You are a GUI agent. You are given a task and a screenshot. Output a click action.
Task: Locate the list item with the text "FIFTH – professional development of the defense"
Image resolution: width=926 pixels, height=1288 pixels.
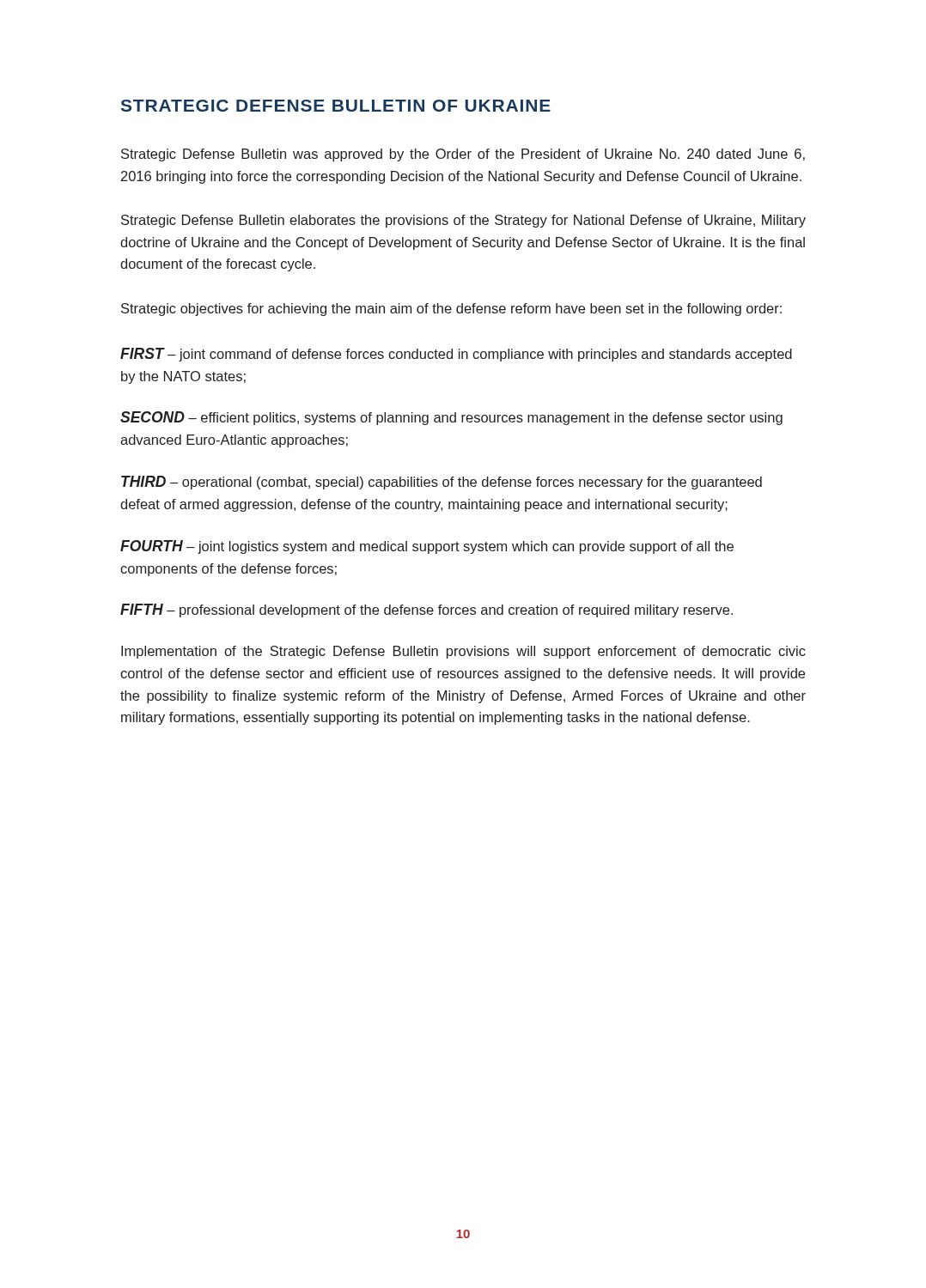pos(463,610)
